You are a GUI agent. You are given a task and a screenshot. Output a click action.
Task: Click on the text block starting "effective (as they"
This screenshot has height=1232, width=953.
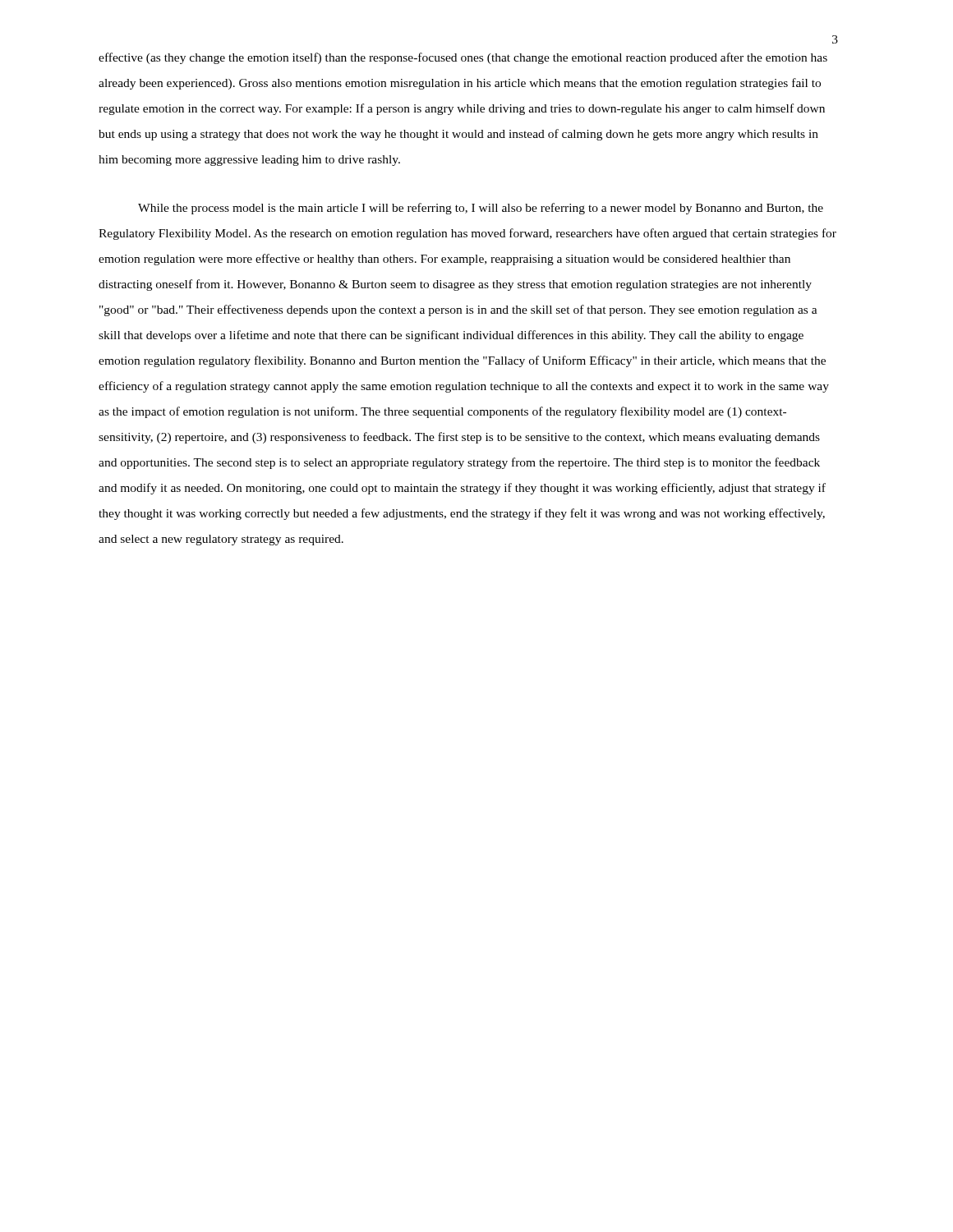(463, 108)
